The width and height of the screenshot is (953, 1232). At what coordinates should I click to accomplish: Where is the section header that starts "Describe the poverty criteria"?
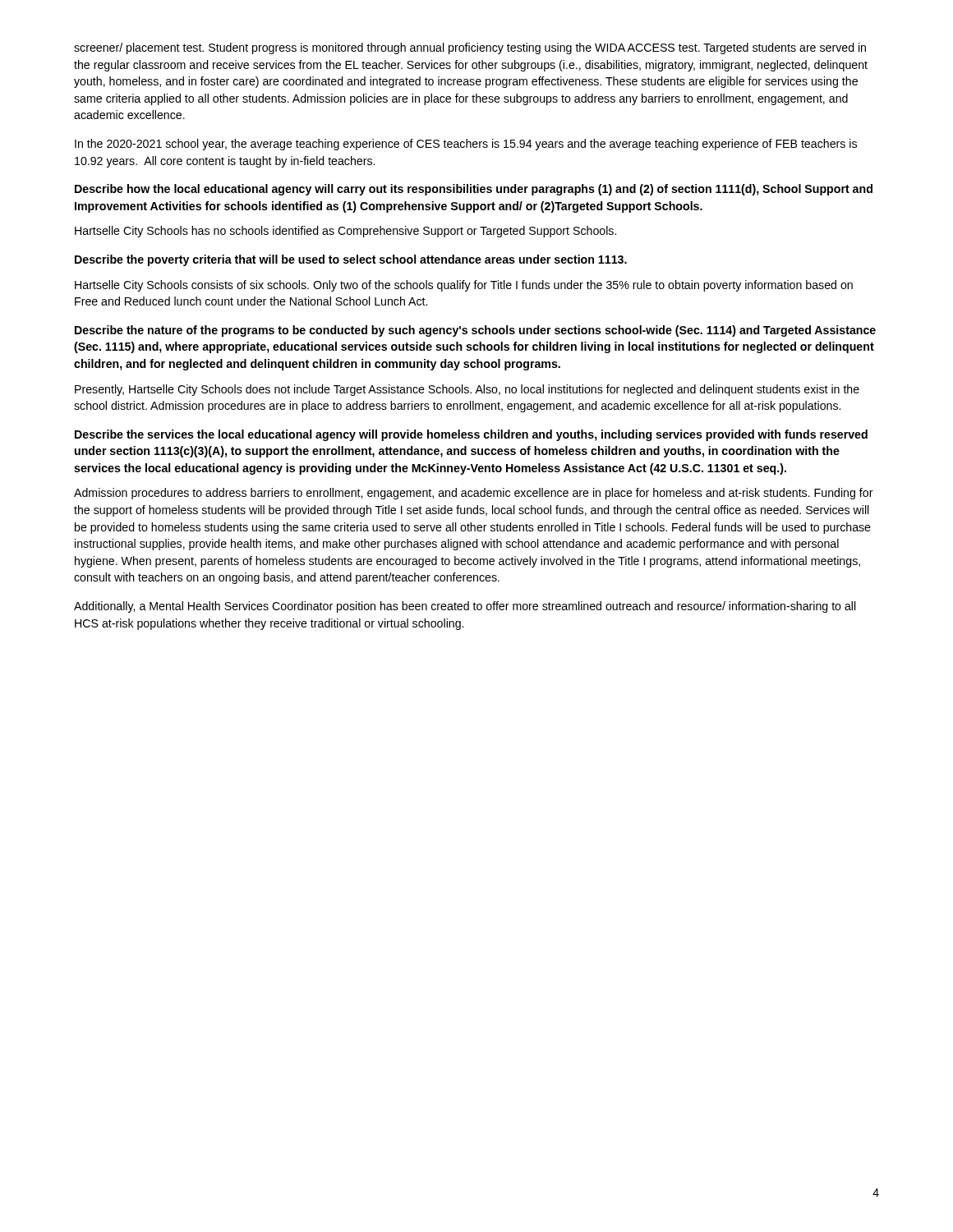pyautogui.click(x=351, y=260)
